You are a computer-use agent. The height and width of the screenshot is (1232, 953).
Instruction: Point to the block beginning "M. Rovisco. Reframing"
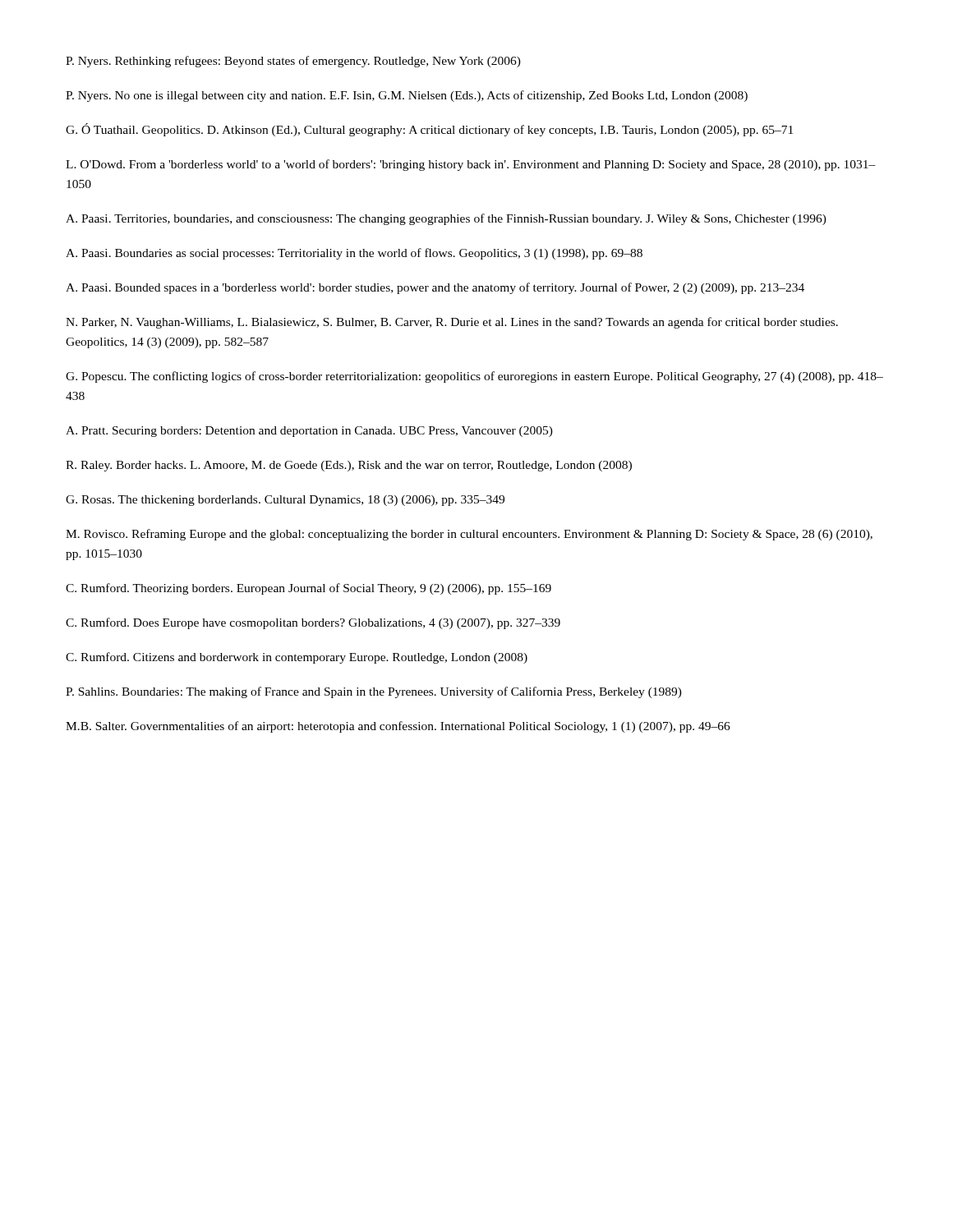[469, 543]
